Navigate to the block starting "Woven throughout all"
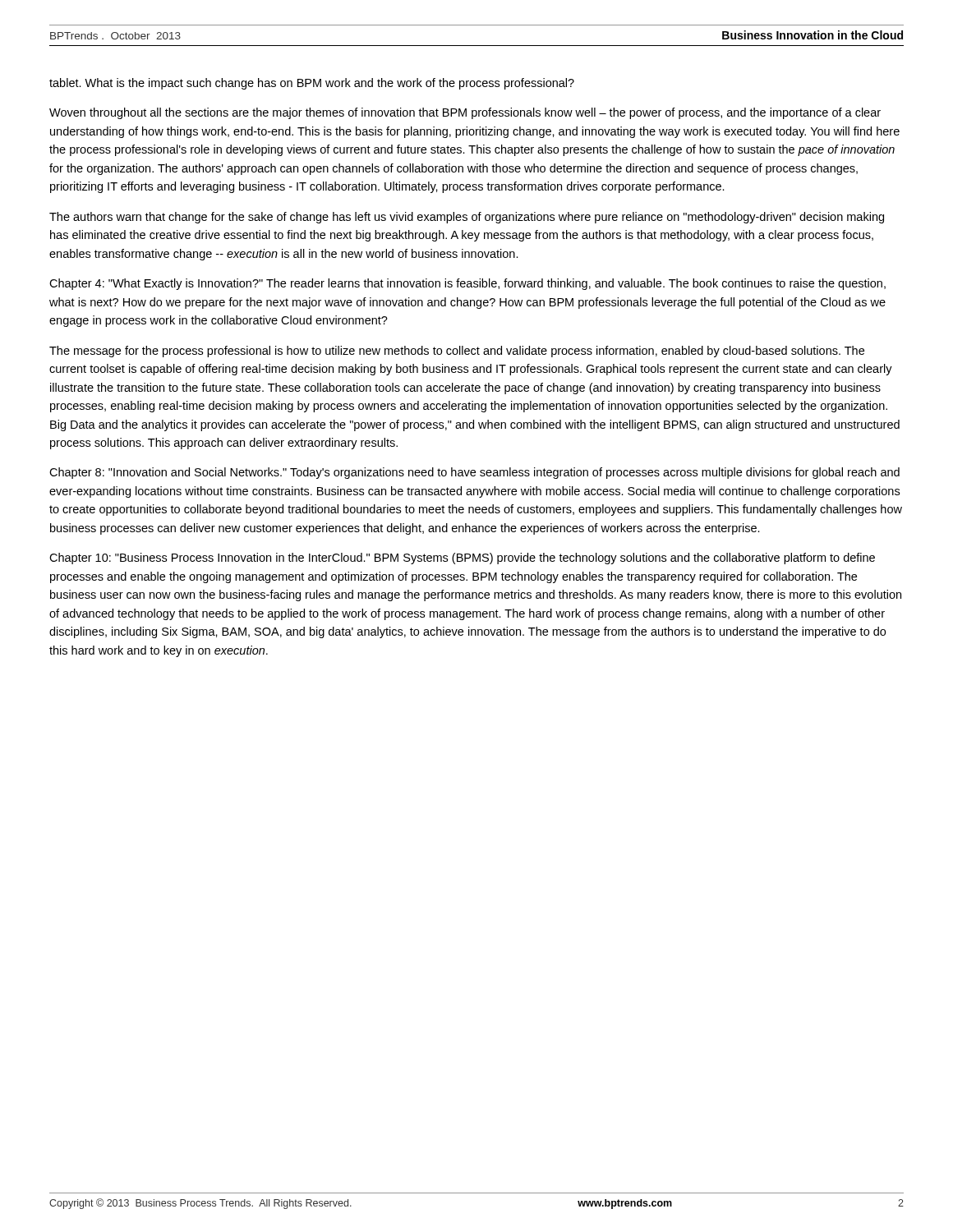 (475, 150)
